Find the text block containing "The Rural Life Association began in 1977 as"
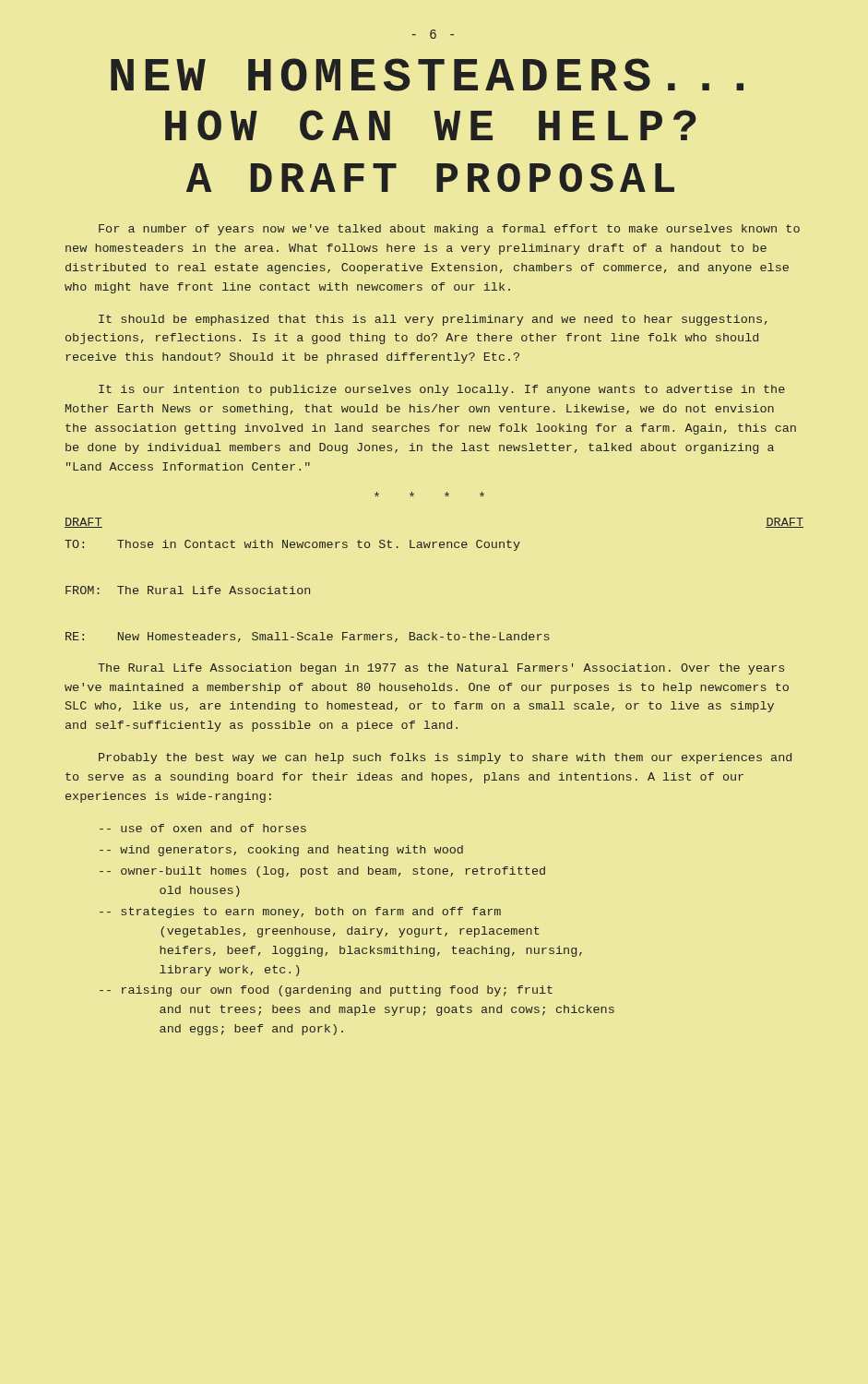 tap(427, 697)
